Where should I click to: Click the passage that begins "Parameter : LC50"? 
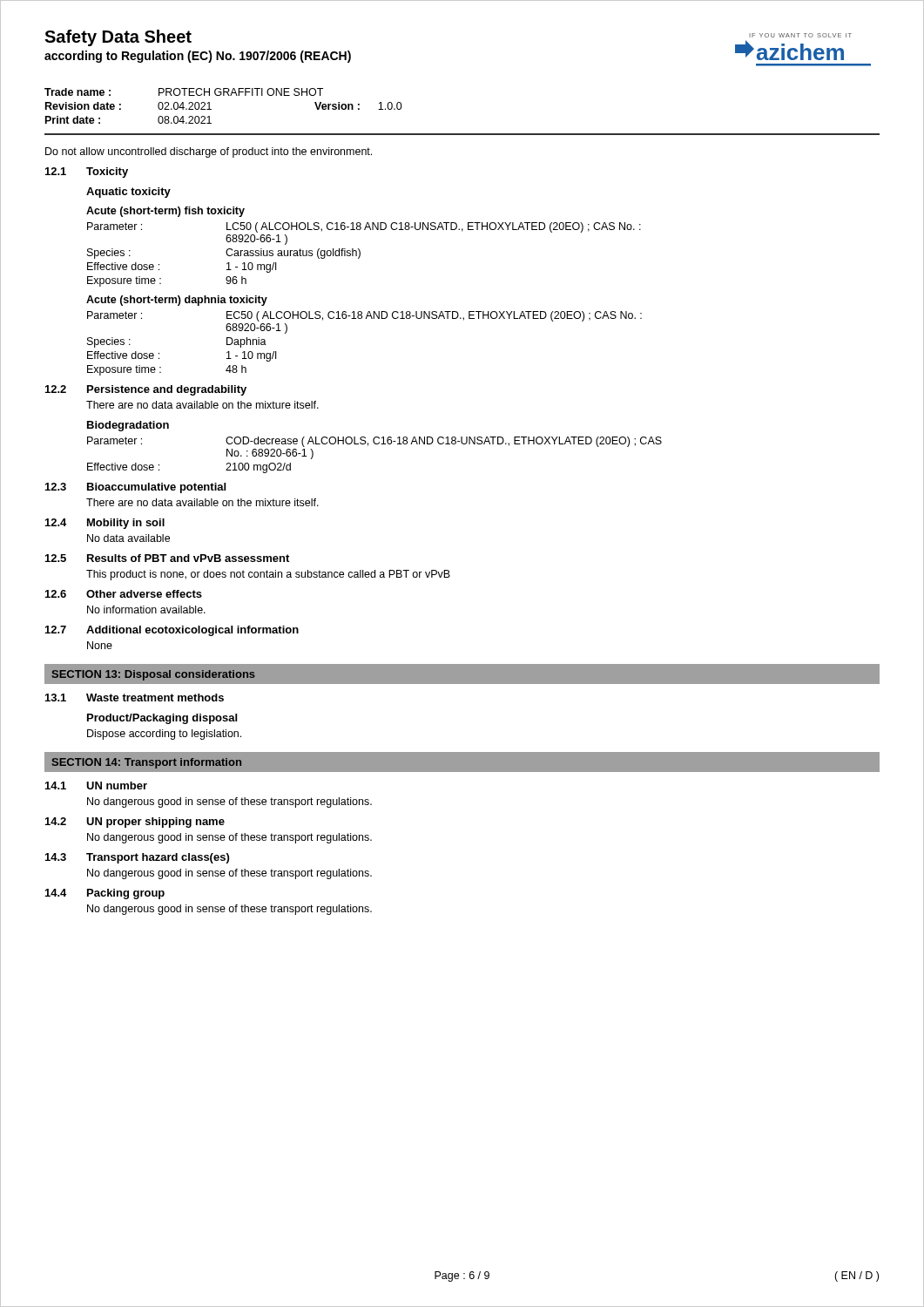tap(364, 227)
